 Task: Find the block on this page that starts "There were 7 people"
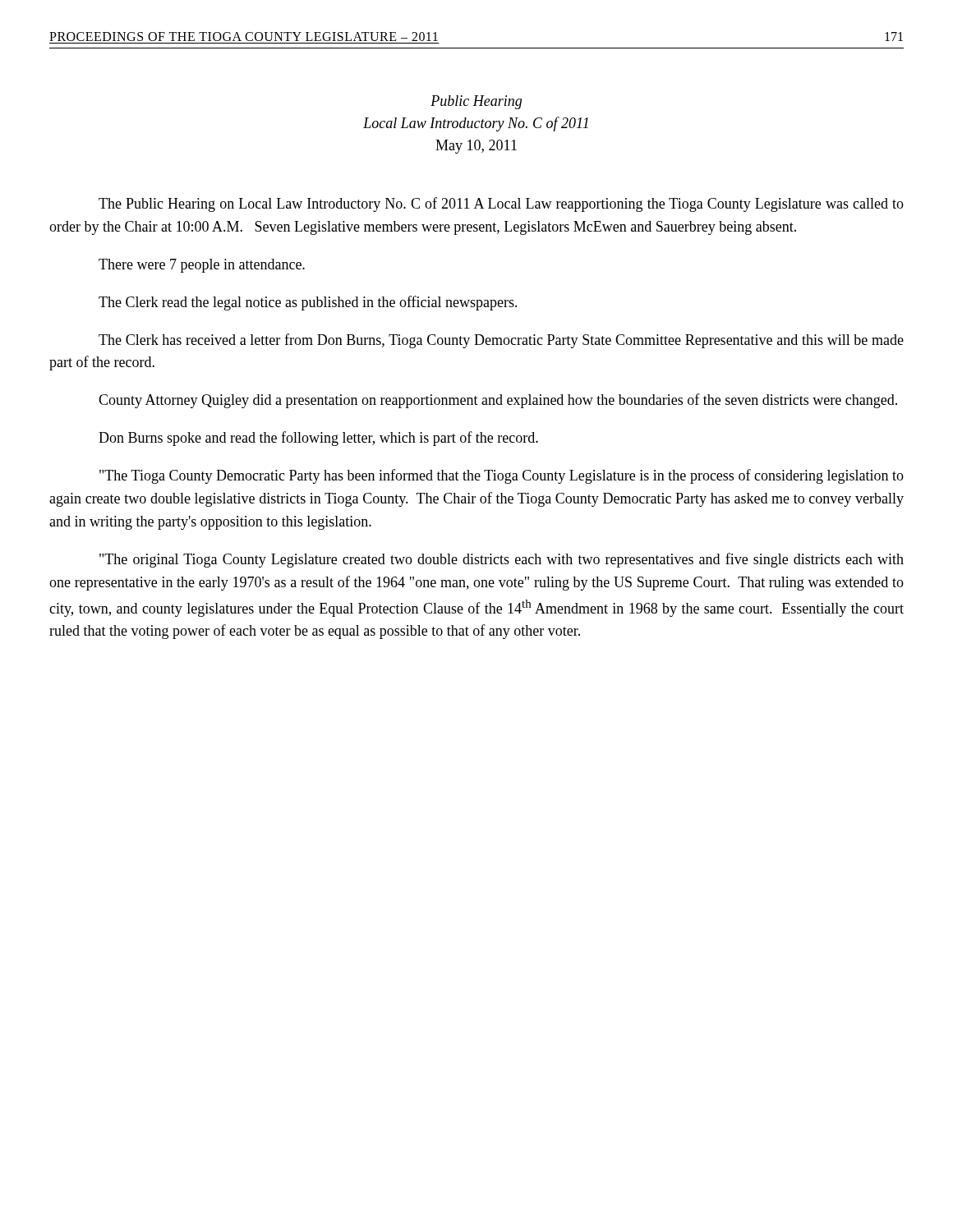(x=202, y=266)
